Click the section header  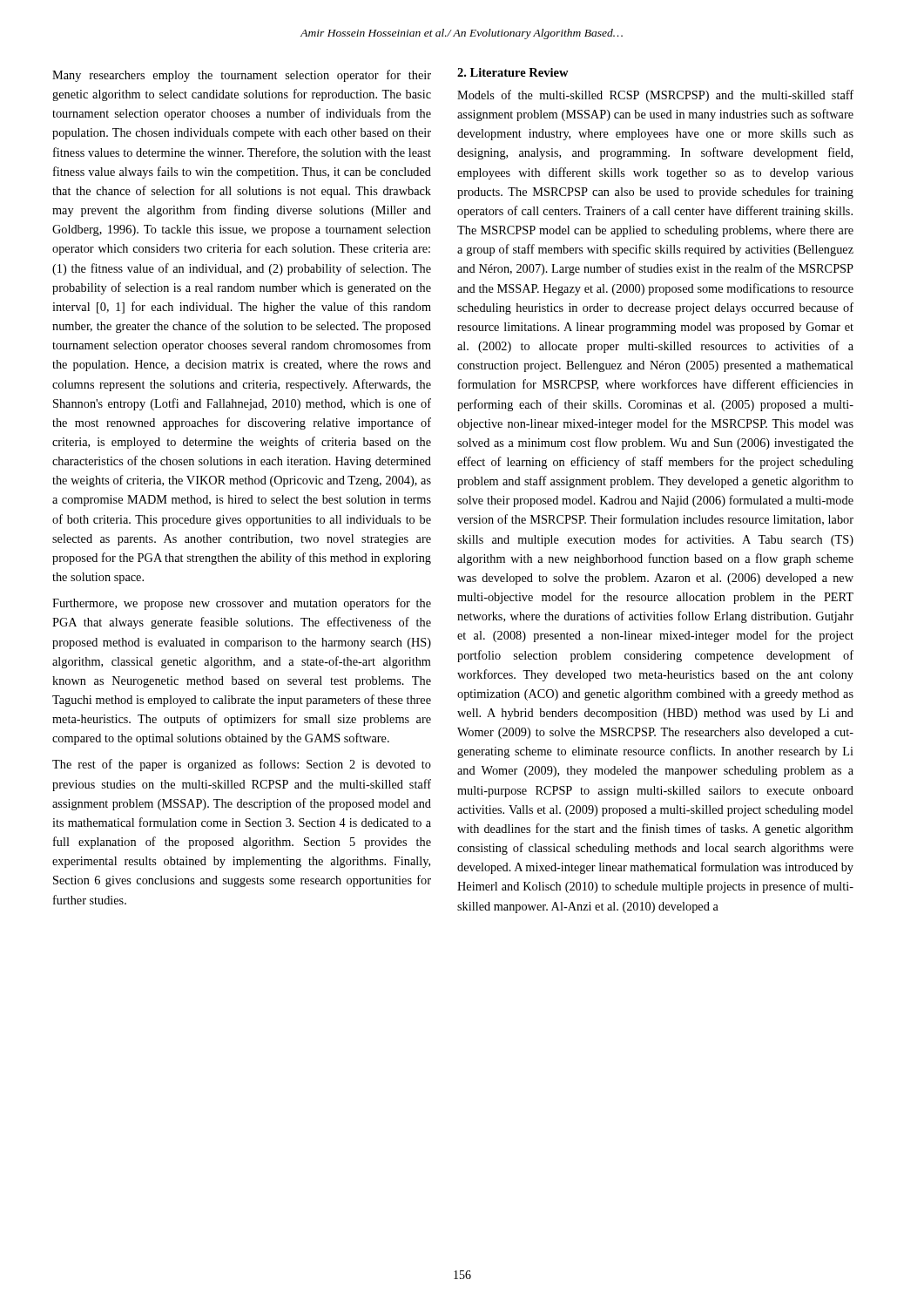(513, 72)
